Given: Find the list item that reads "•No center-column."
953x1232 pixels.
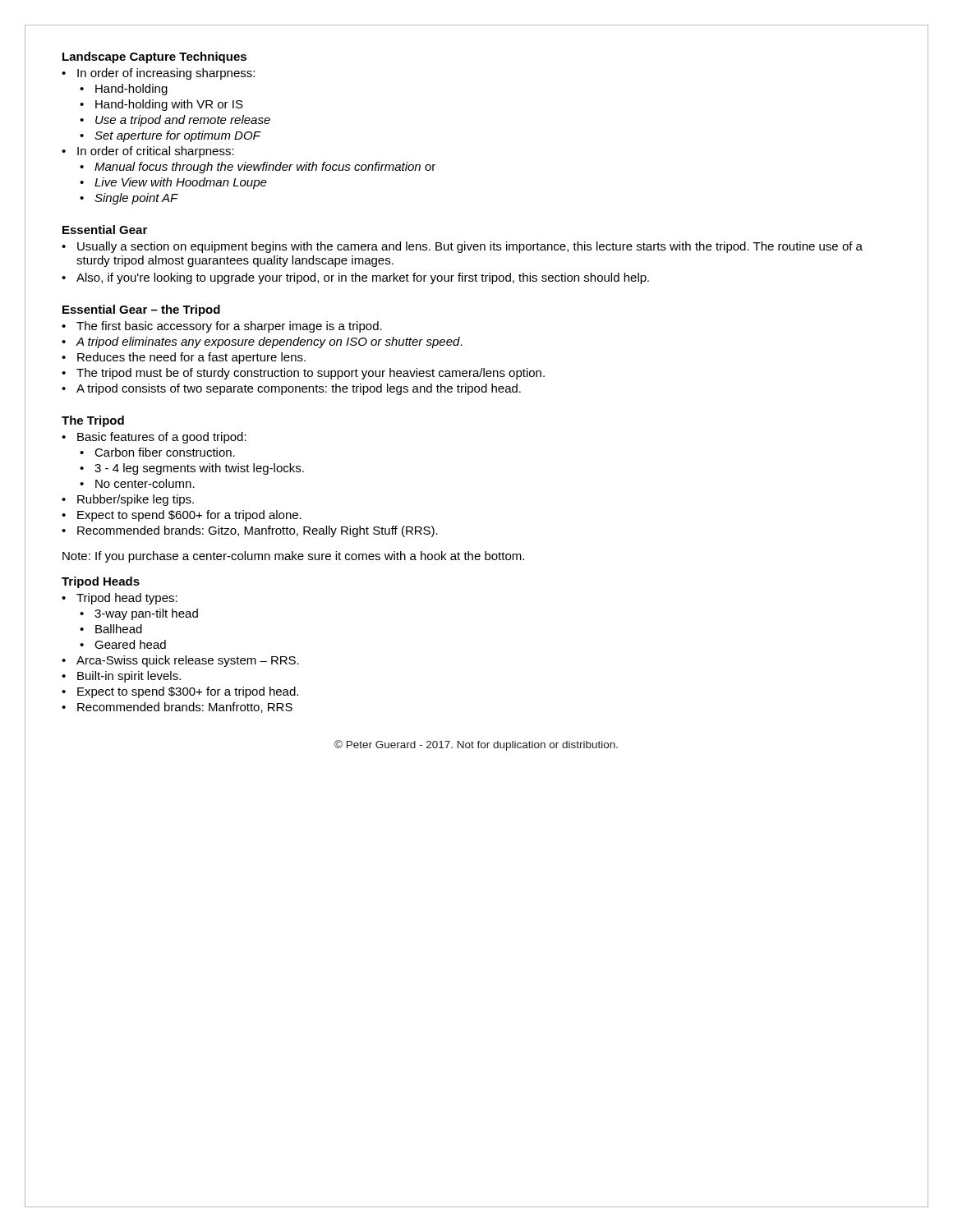Looking at the screenshot, I should pyautogui.click(x=137, y=483).
